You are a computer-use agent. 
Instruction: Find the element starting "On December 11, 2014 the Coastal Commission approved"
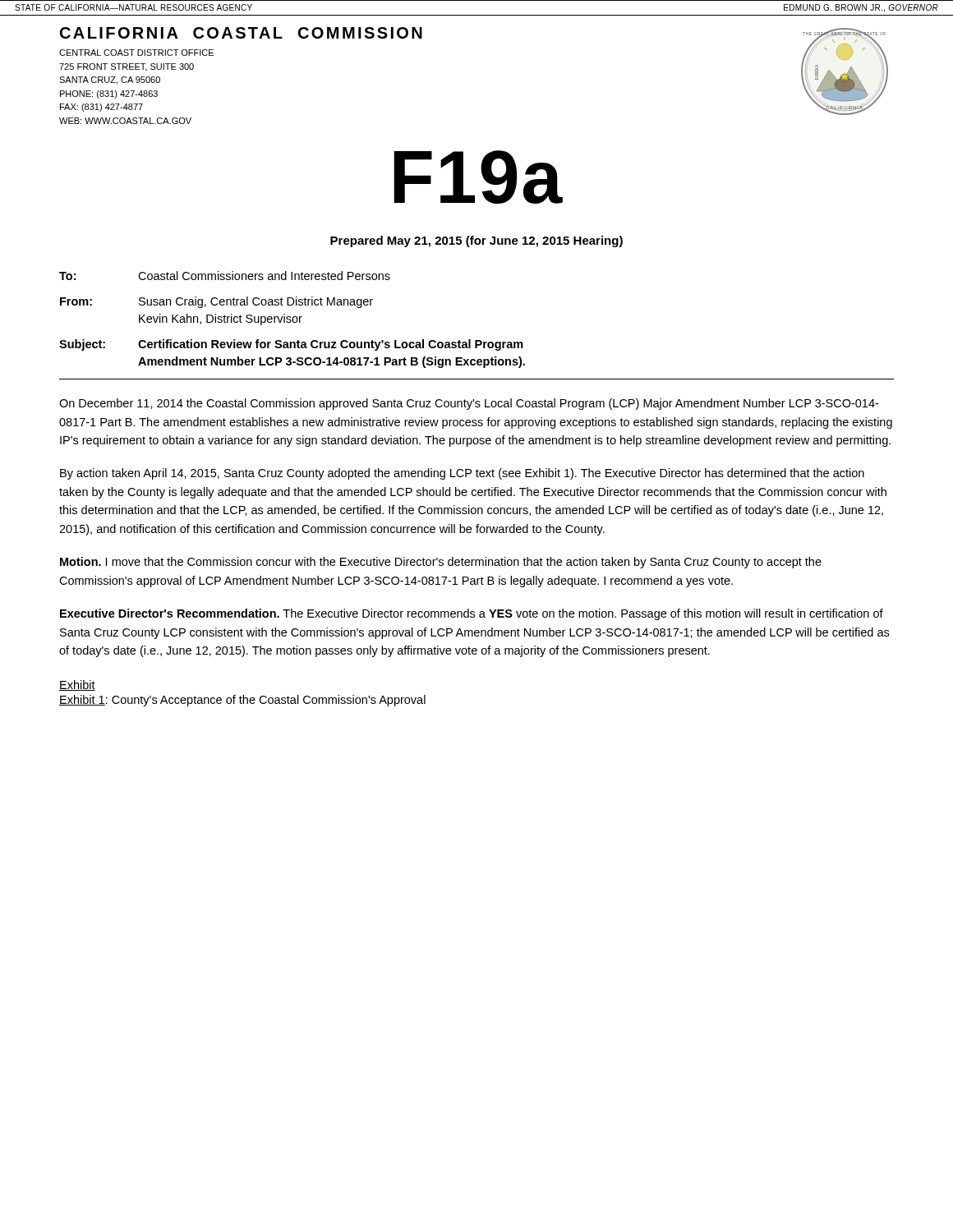[x=476, y=422]
